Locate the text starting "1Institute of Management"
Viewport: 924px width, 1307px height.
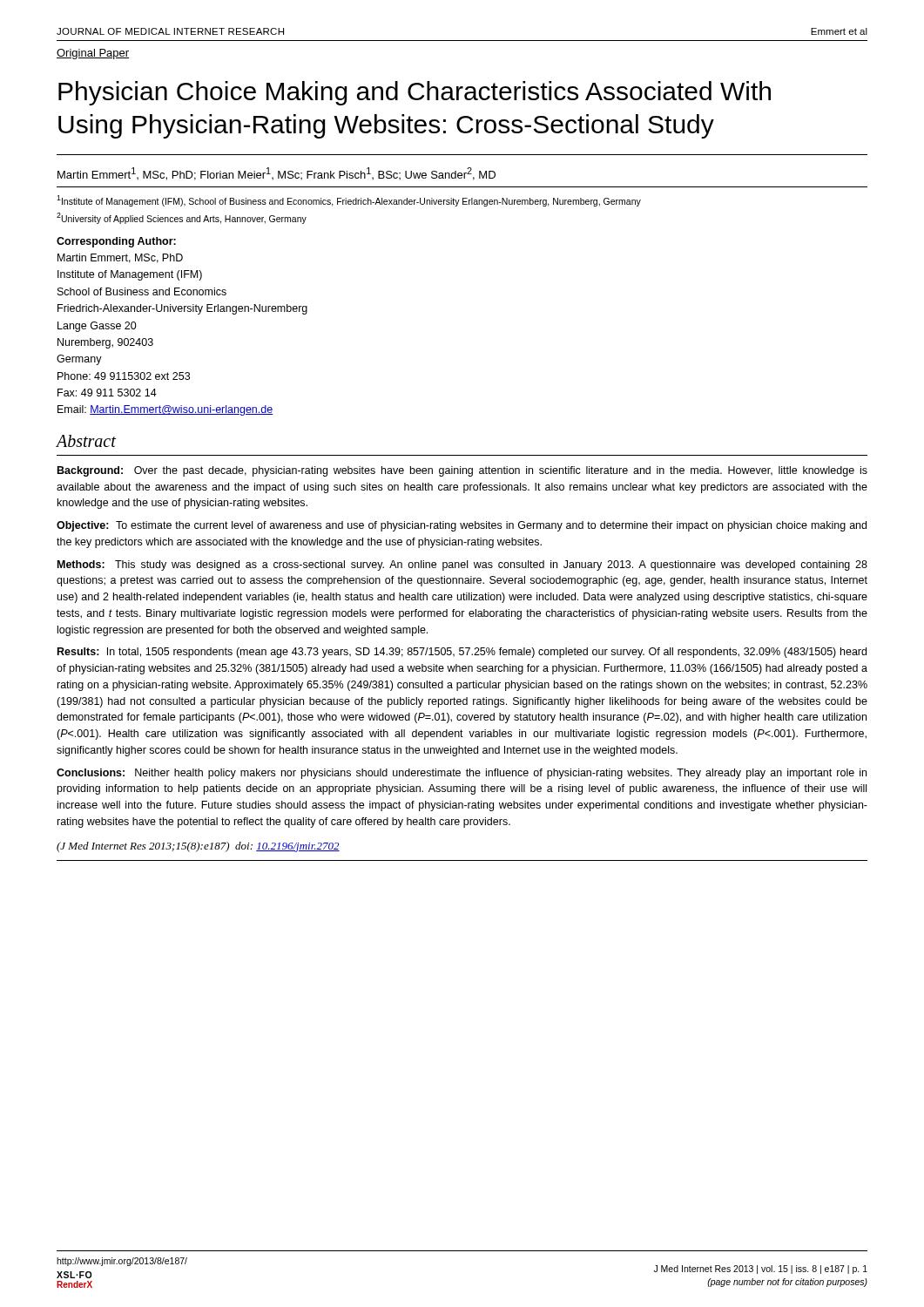(x=462, y=209)
